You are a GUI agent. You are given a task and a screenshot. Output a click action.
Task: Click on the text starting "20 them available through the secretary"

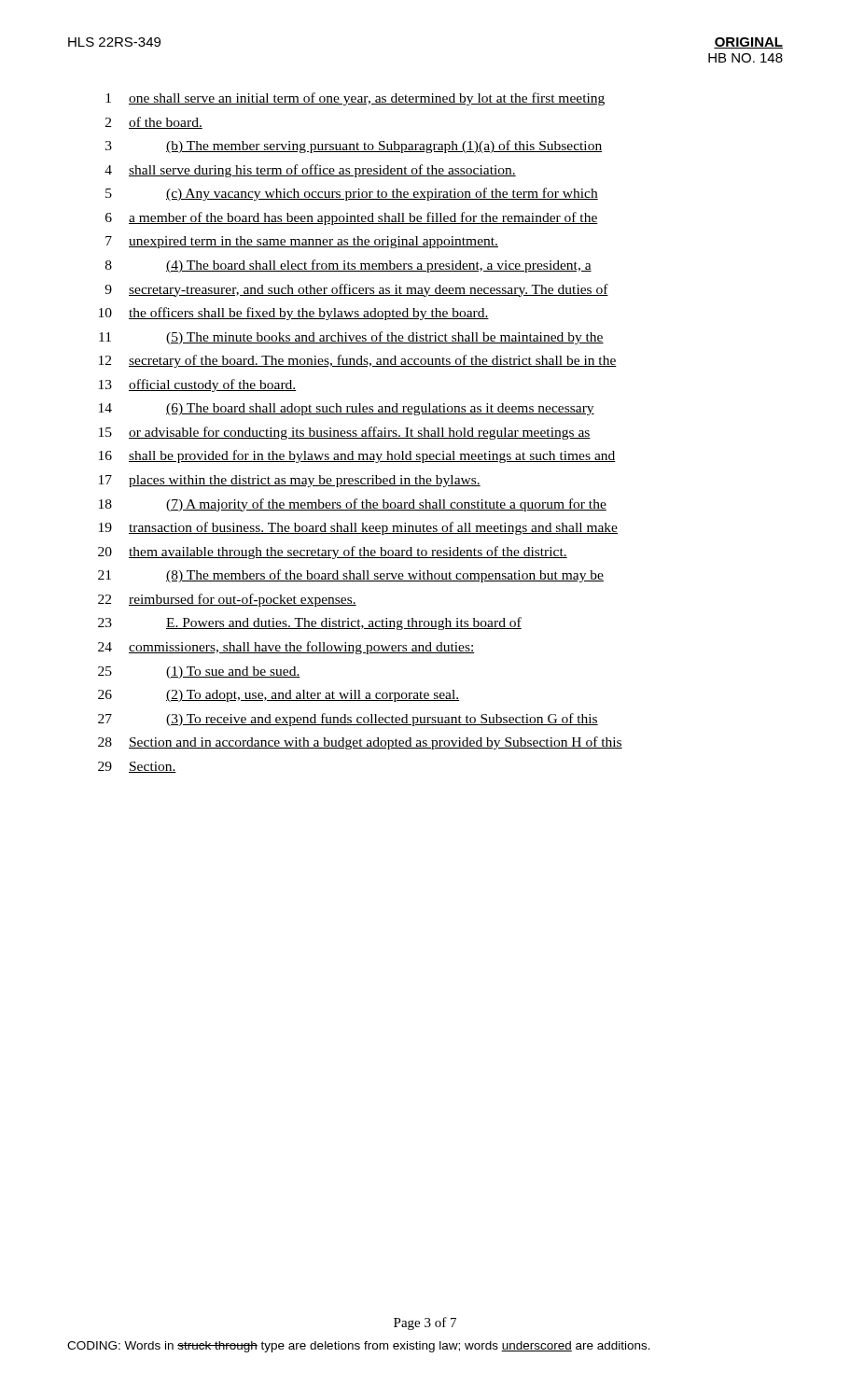[x=425, y=551]
